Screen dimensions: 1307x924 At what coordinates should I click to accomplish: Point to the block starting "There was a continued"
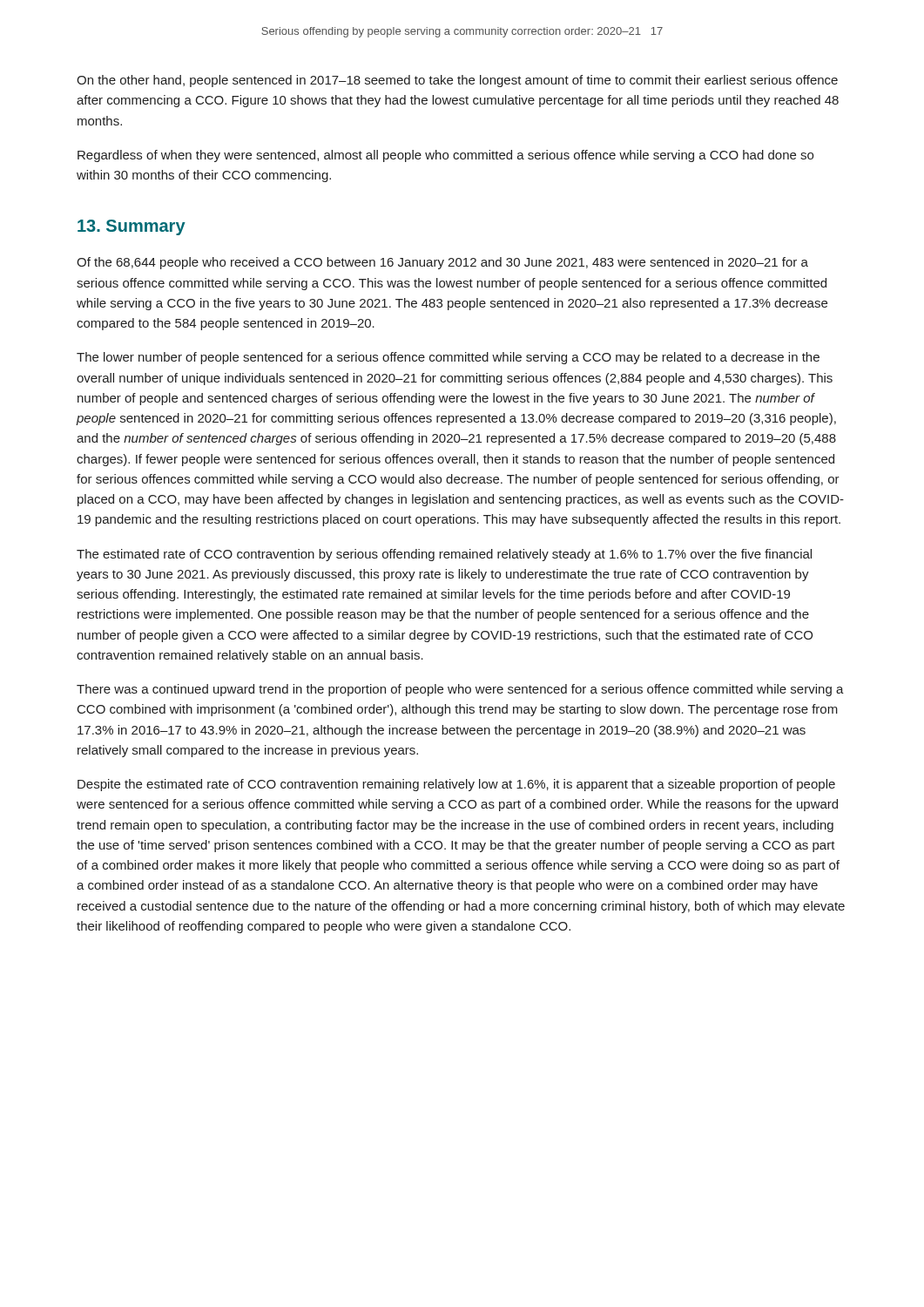click(x=460, y=719)
